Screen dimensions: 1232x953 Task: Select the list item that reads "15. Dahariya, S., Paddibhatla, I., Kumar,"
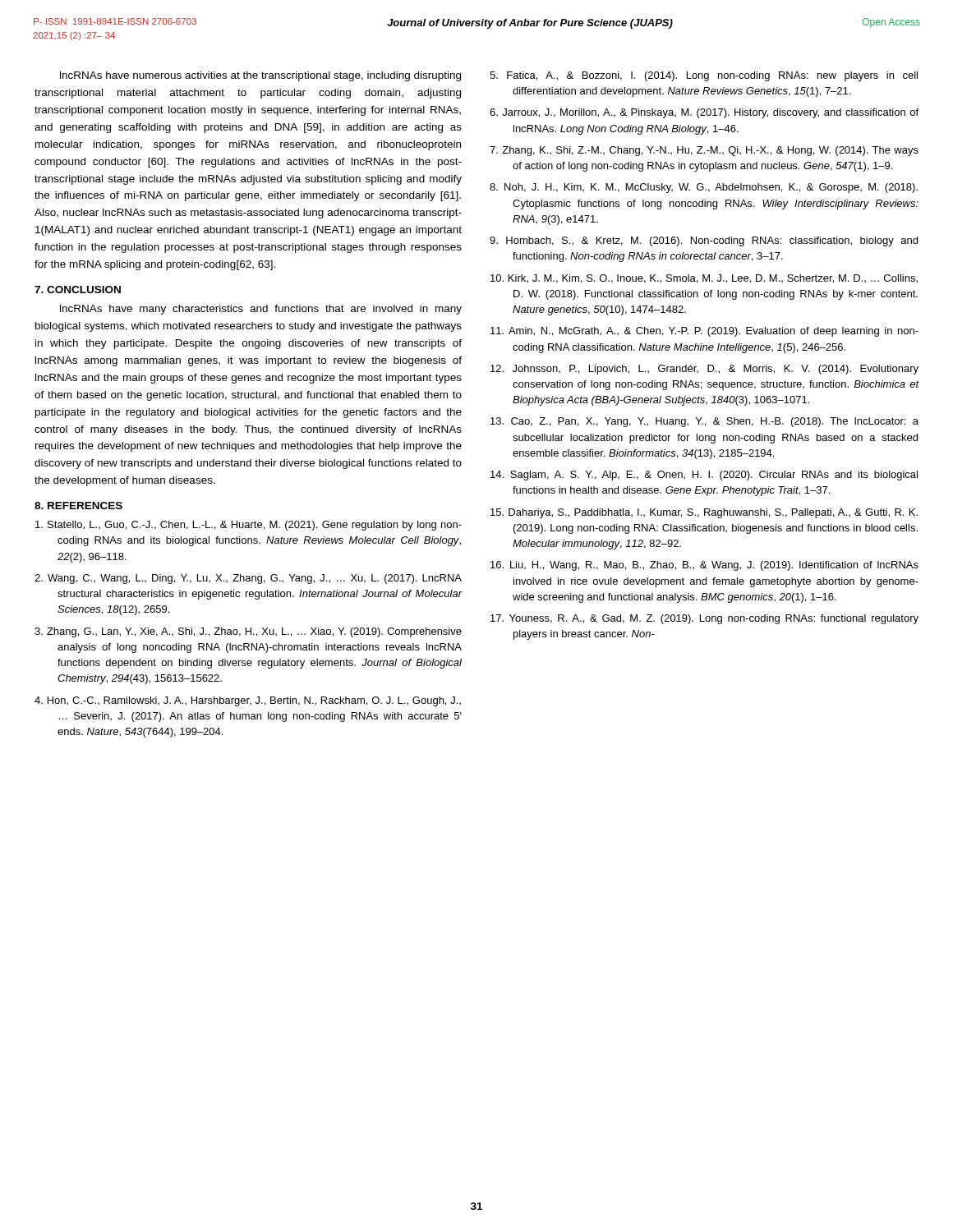pos(704,528)
